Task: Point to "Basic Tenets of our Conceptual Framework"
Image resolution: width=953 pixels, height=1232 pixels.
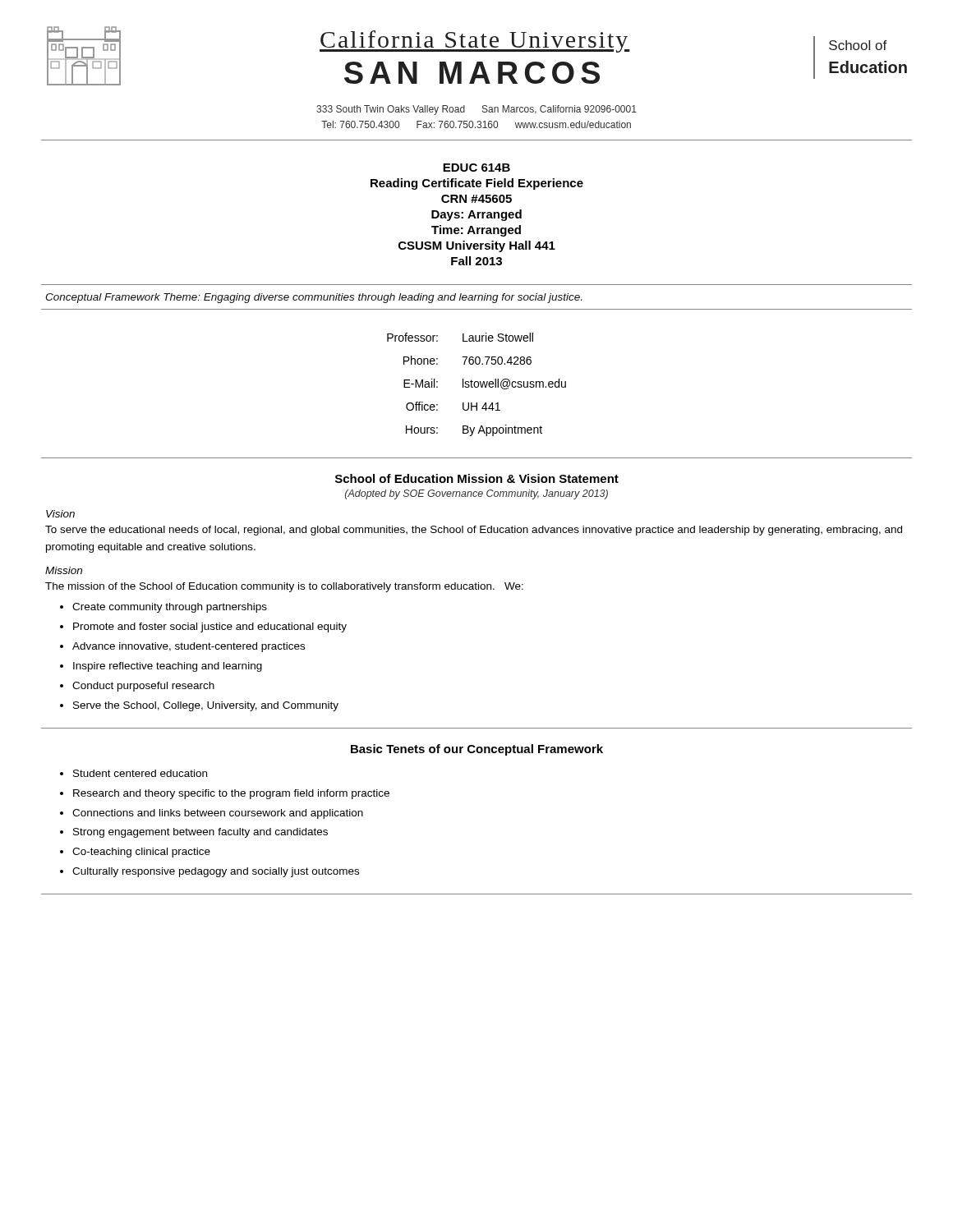Action: [x=476, y=748]
